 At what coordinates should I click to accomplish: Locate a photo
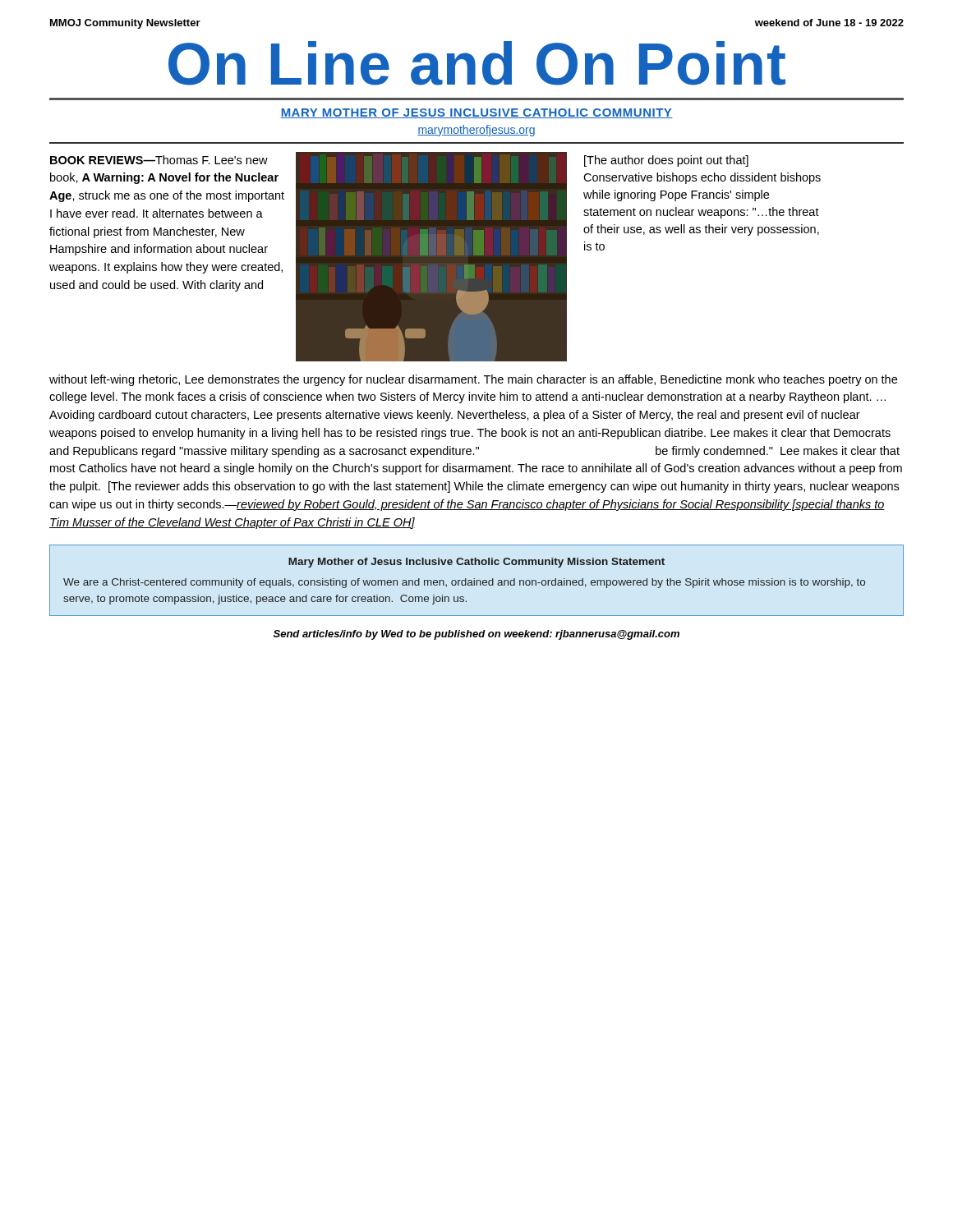435,258
